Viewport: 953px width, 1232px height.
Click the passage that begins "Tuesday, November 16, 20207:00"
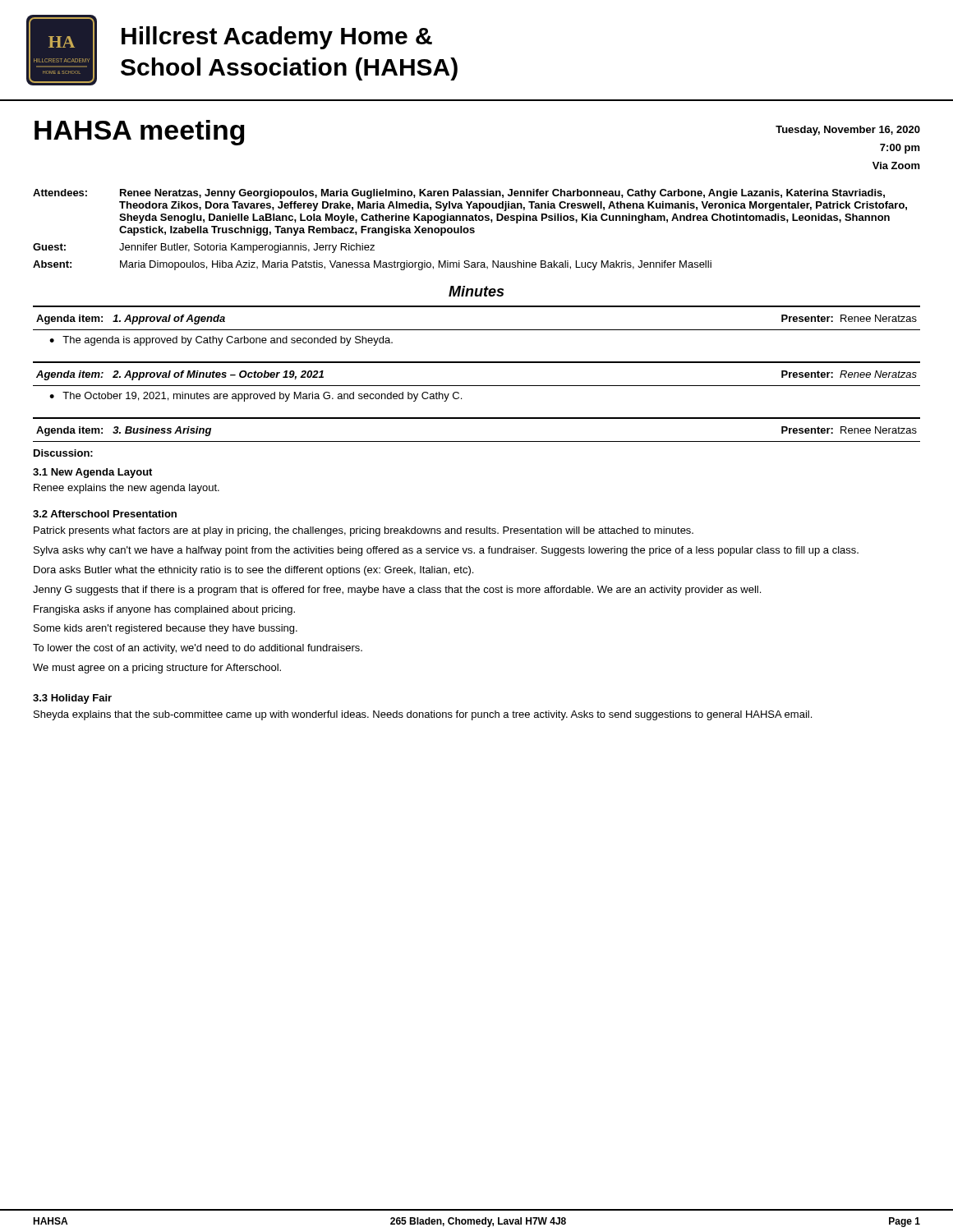848,131
